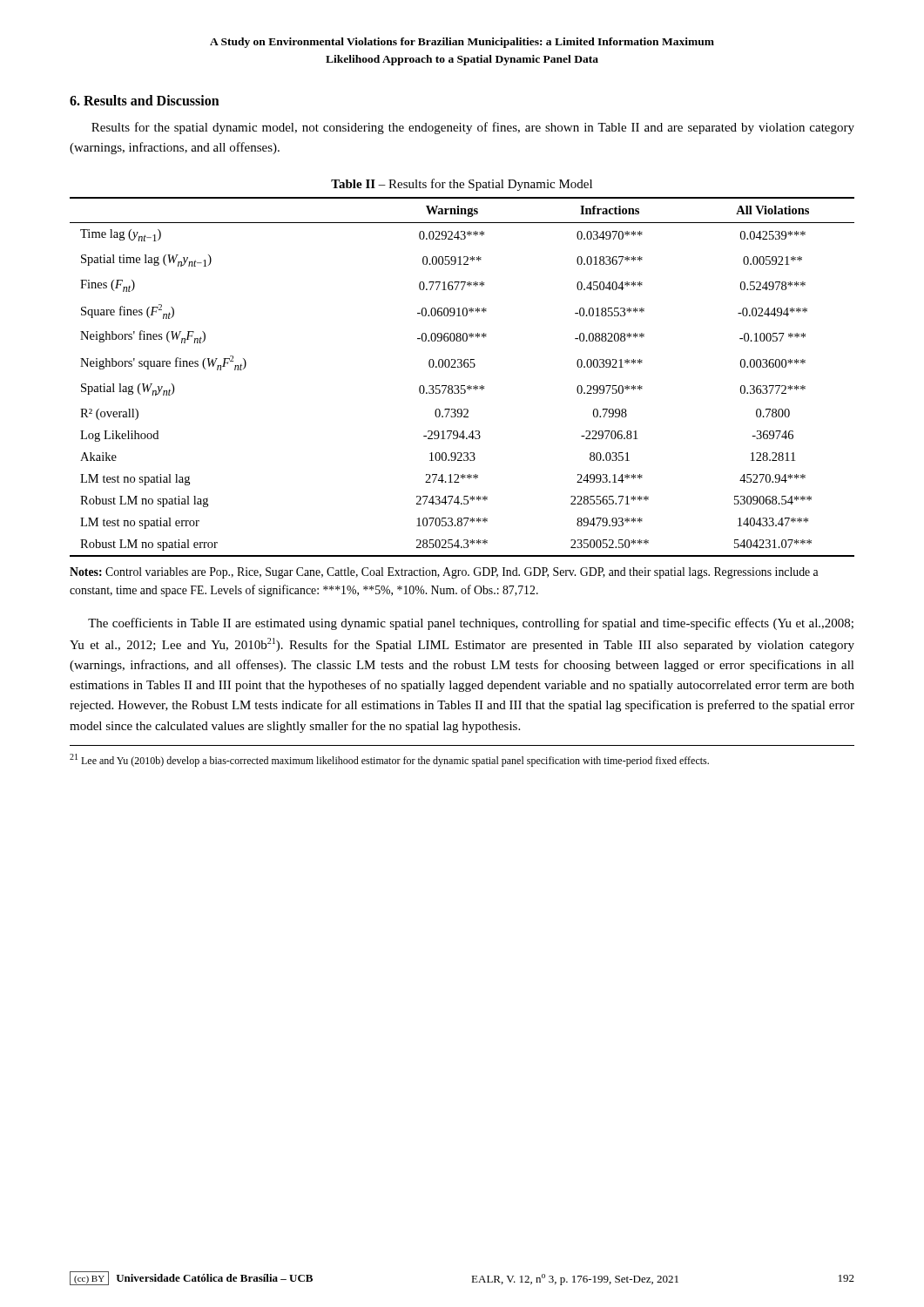
Task: Select the element starting "Notes: Control variables are Pop., Rice, Sugar"
Action: click(444, 581)
